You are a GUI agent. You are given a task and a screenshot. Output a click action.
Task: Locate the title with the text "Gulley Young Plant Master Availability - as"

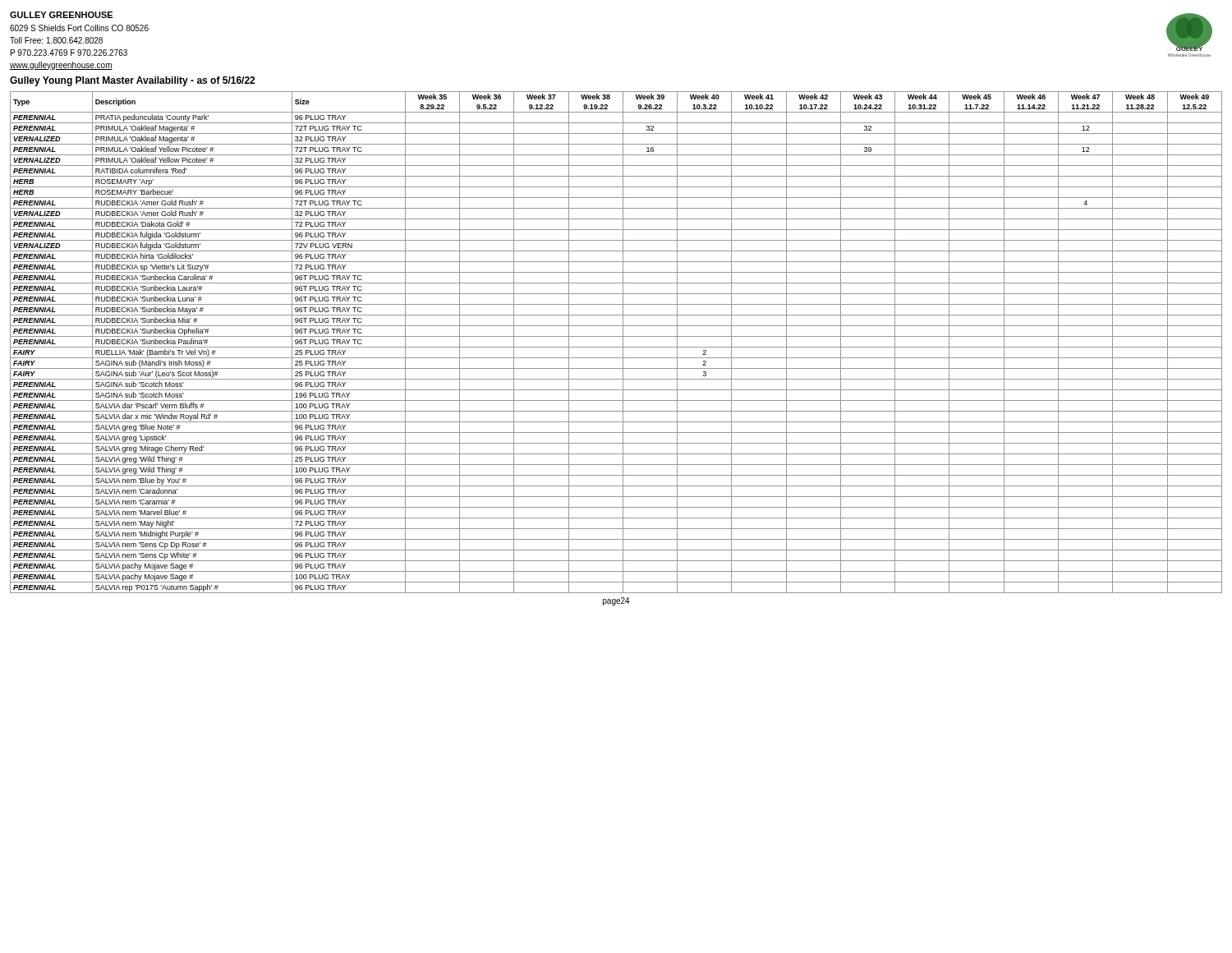point(133,80)
